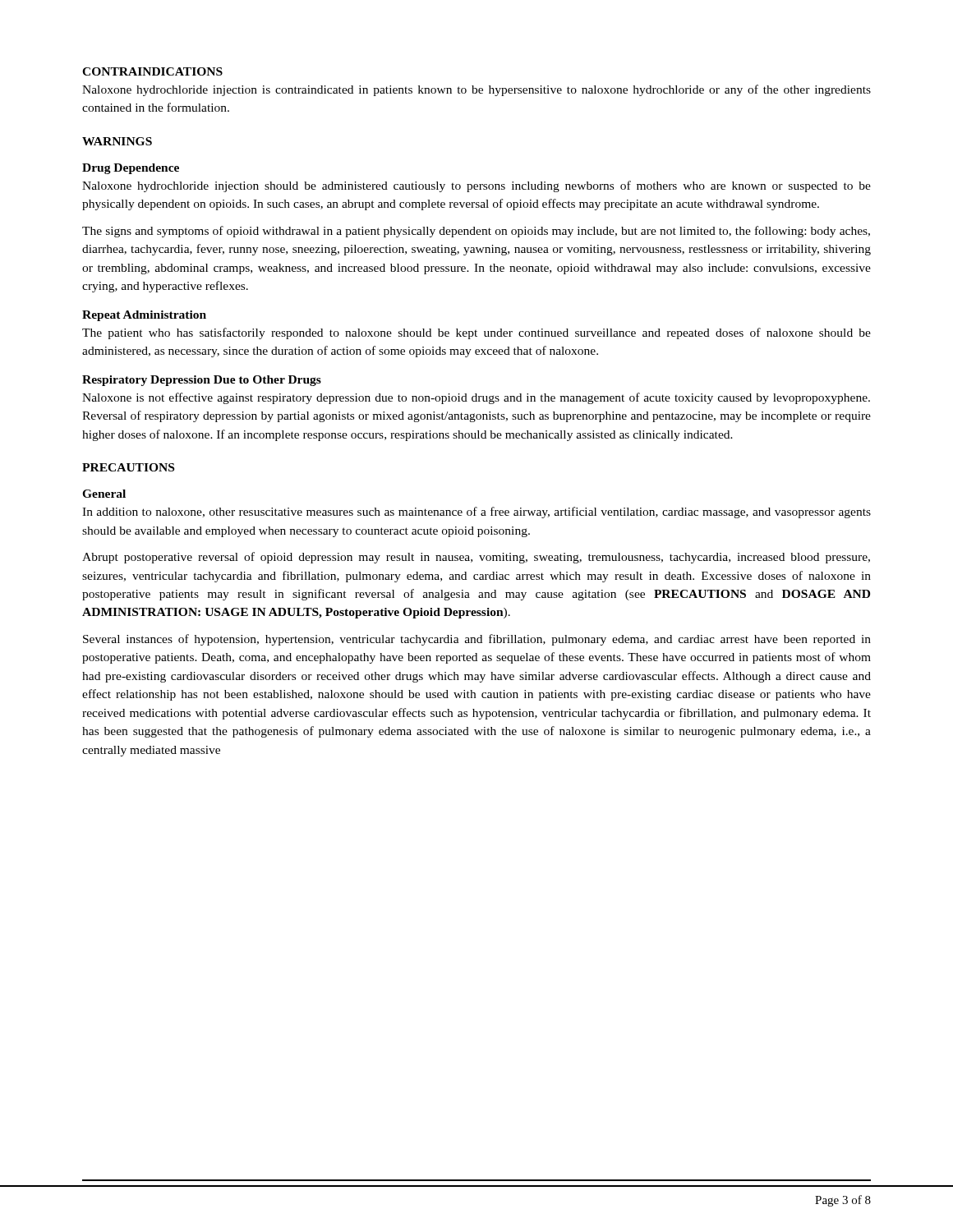The width and height of the screenshot is (953, 1232).
Task: Select the text block that reads "Naloxone hydrochloride injection should be administered"
Action: 476,195
